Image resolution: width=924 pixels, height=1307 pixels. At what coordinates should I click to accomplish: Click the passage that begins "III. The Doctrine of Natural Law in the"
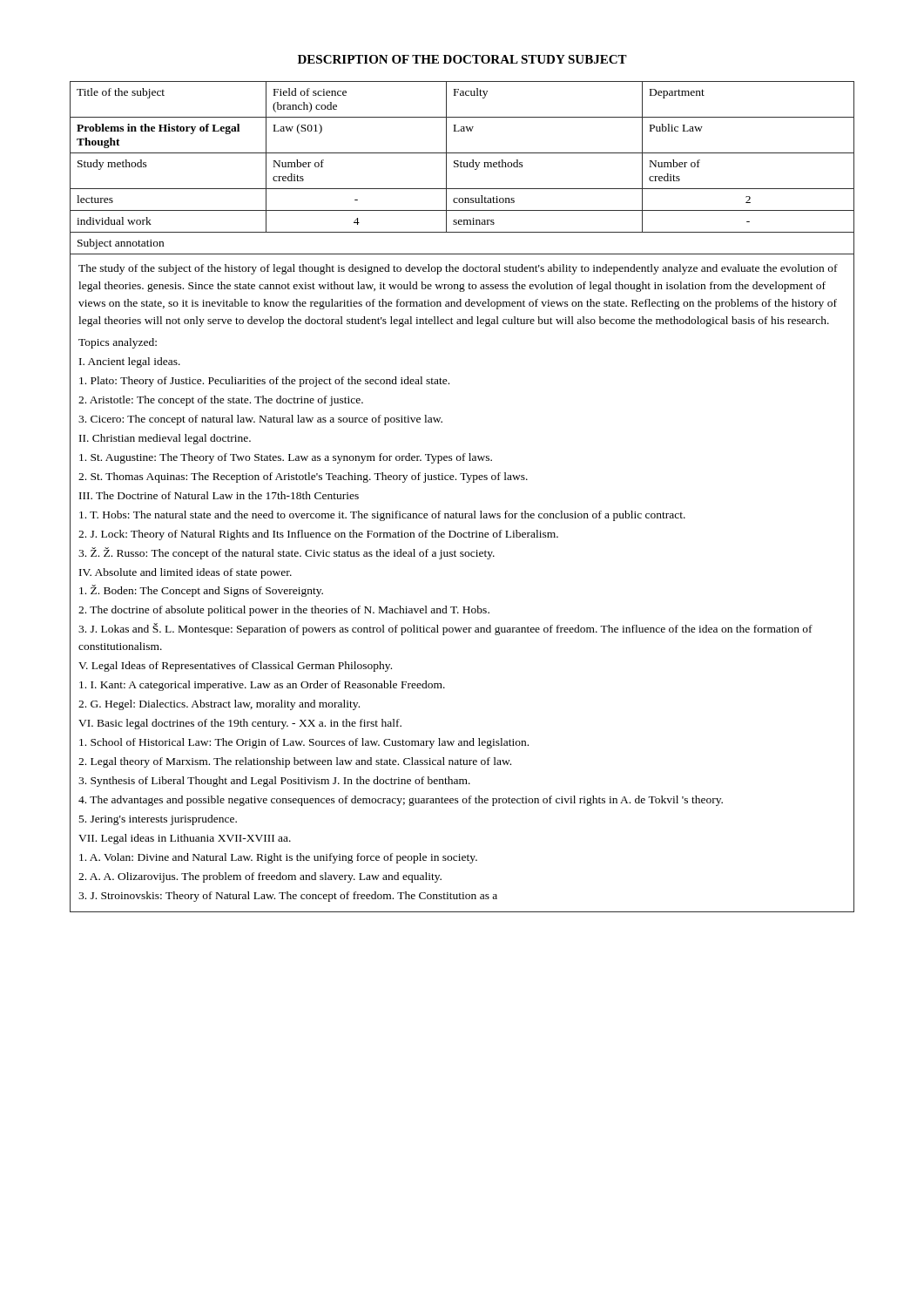219,495
